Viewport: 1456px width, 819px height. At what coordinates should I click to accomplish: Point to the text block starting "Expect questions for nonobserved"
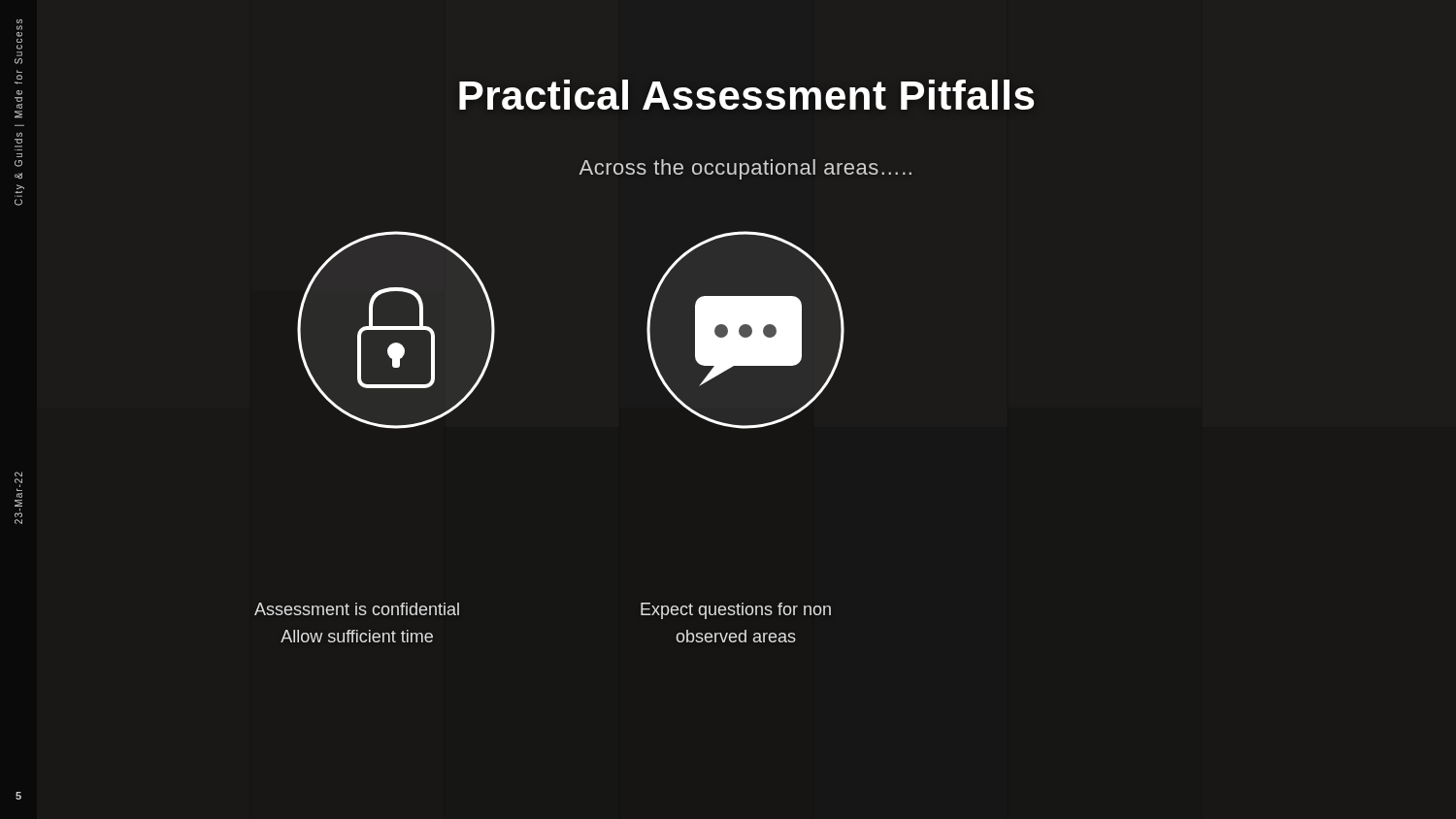[736, 623]
